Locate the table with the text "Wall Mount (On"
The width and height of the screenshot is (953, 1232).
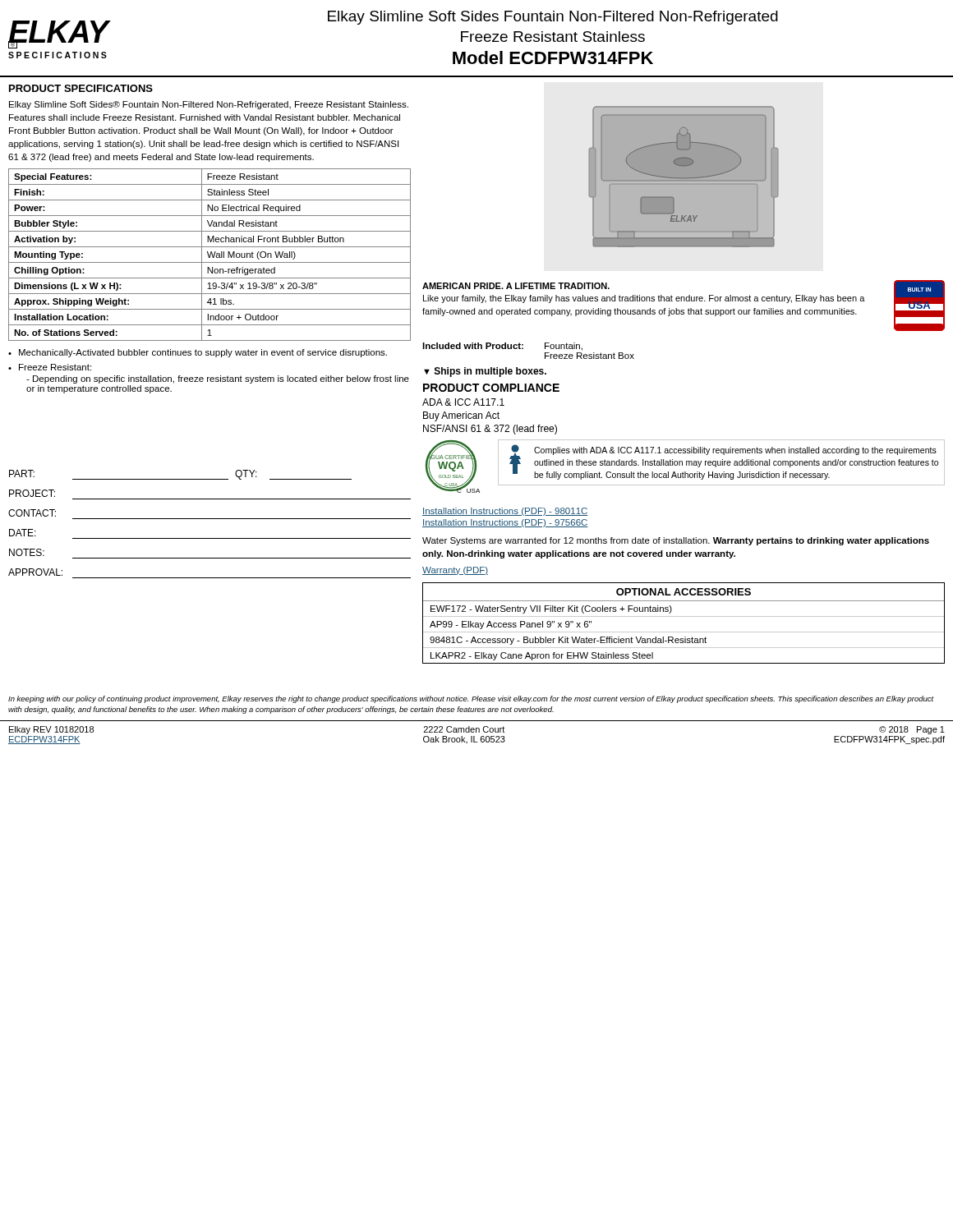[x=209, y=255]
